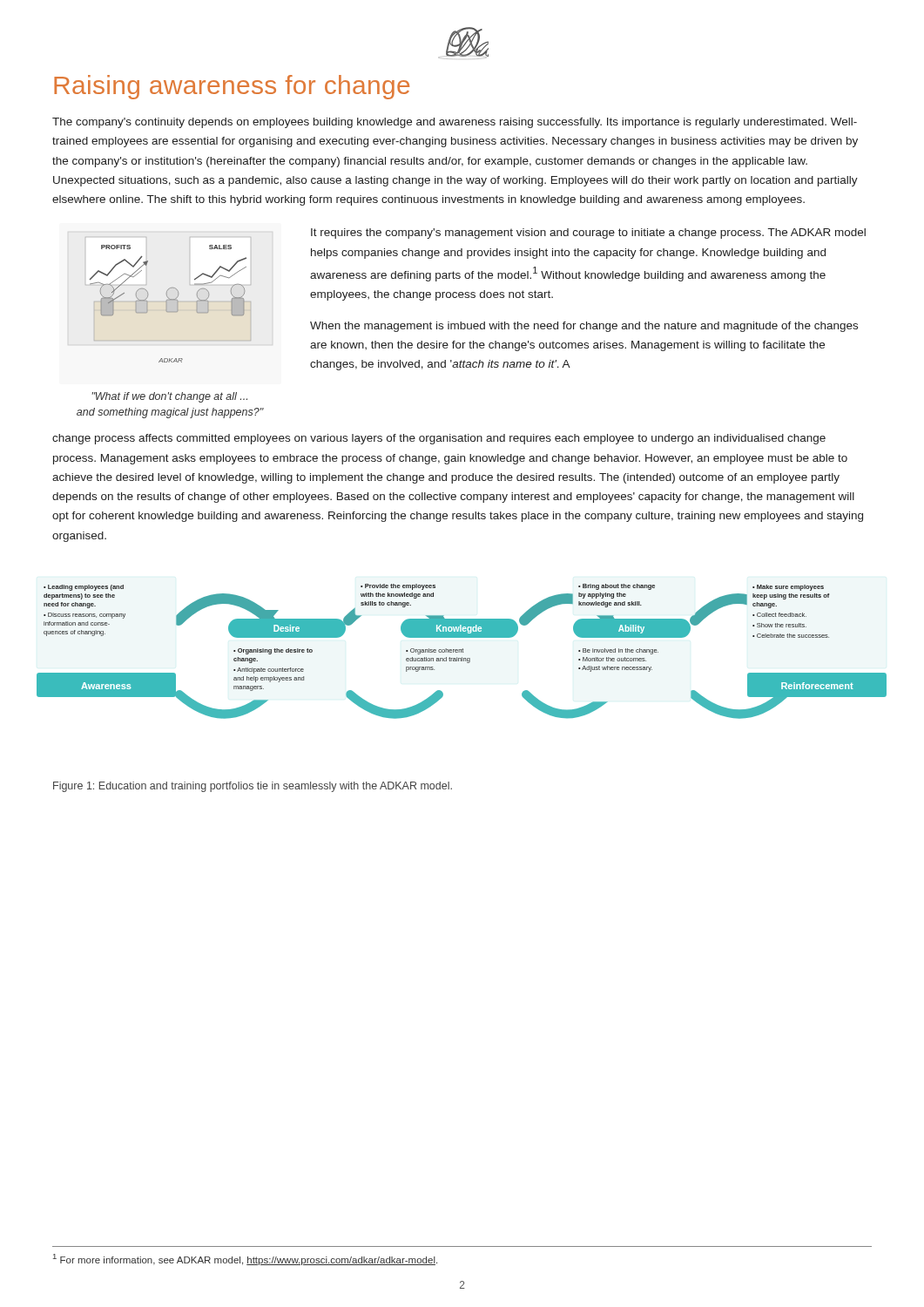This screenshot has height=1307, width=924.
Task: Find the element starting "It requires the company's"
Action: point(588,234)
